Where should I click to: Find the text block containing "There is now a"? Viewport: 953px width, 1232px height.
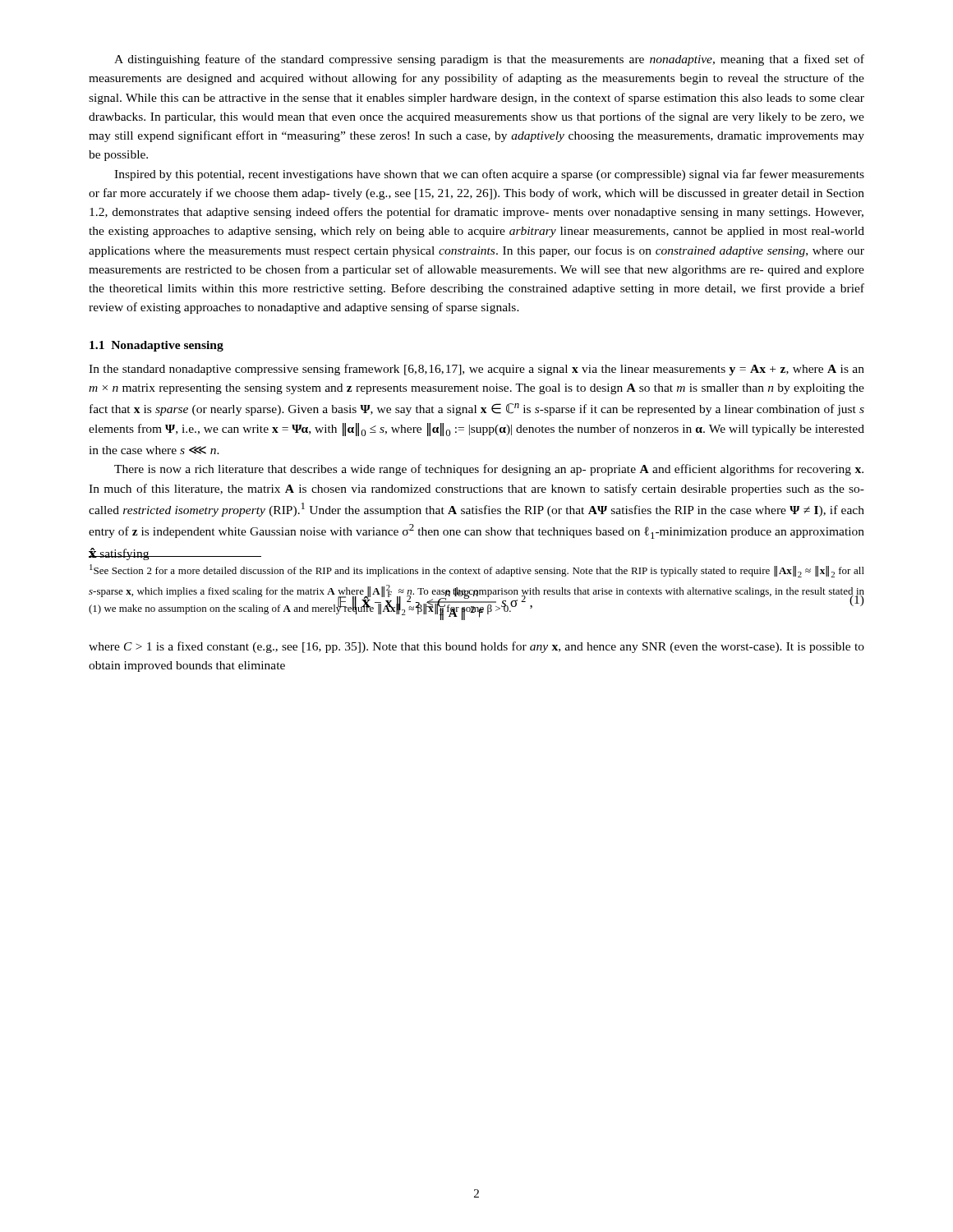point(476,511)
